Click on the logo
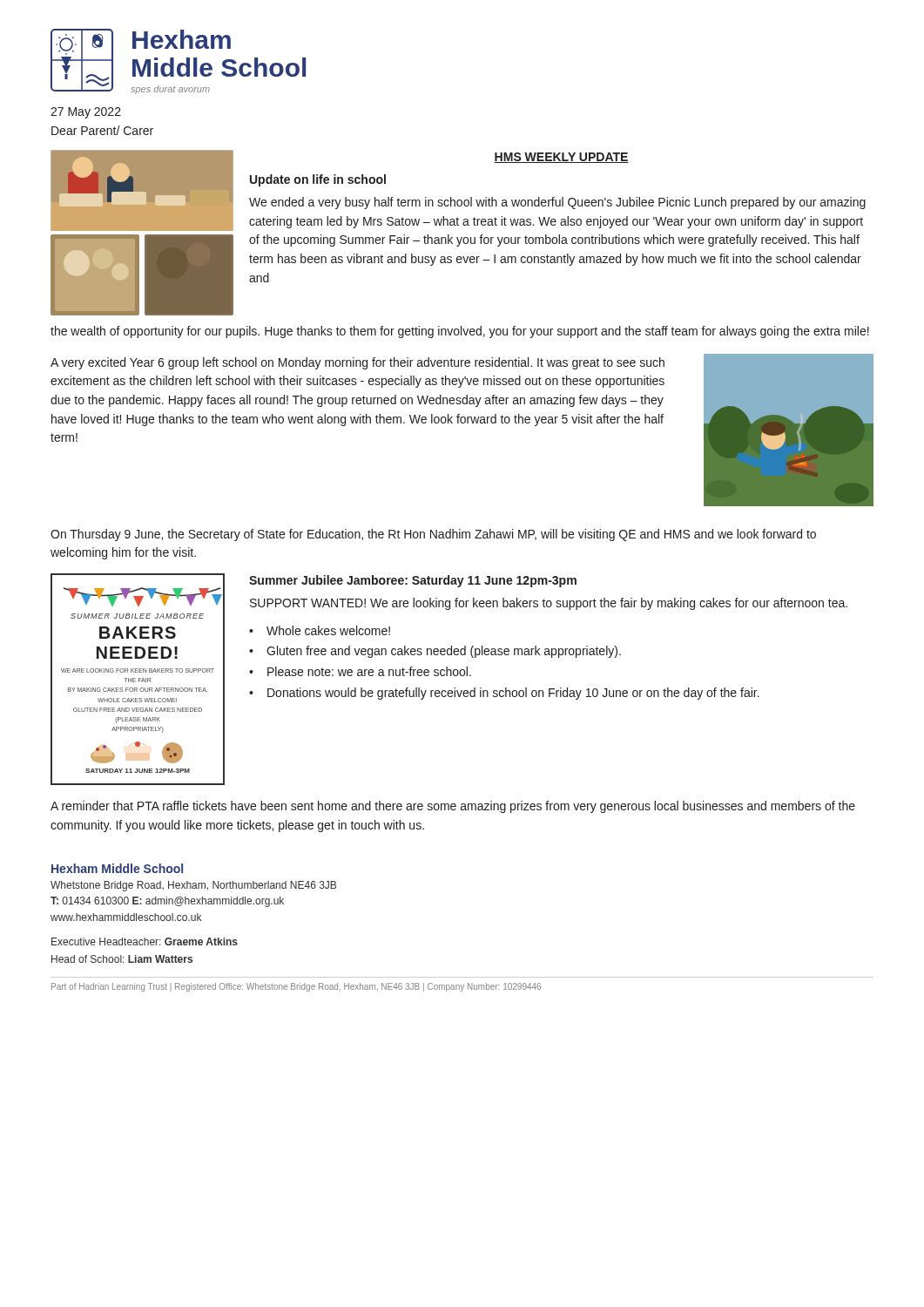This screenshot has height=1307, width=924. click(x=462, y=60)
